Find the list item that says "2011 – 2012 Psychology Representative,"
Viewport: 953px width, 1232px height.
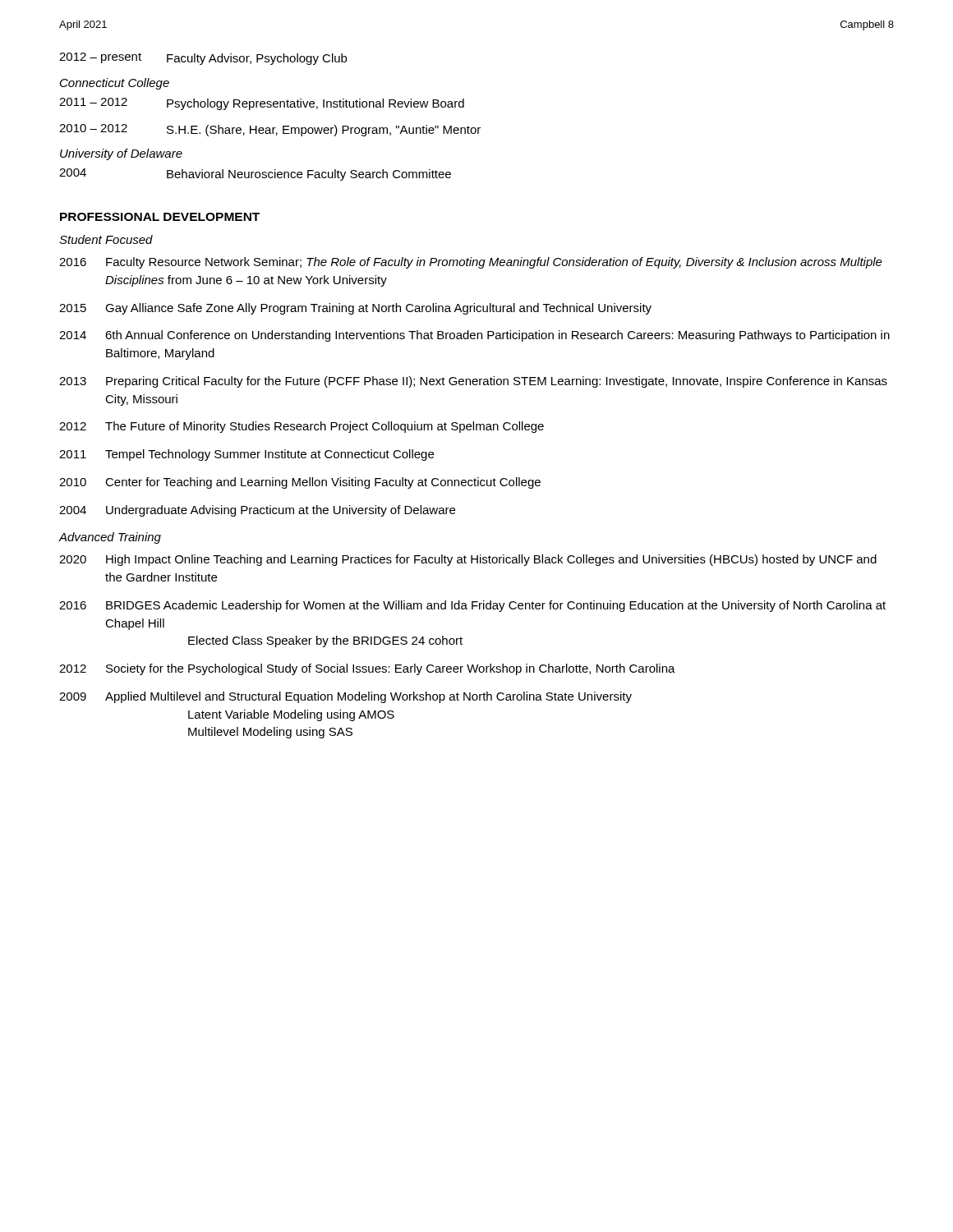262,104
